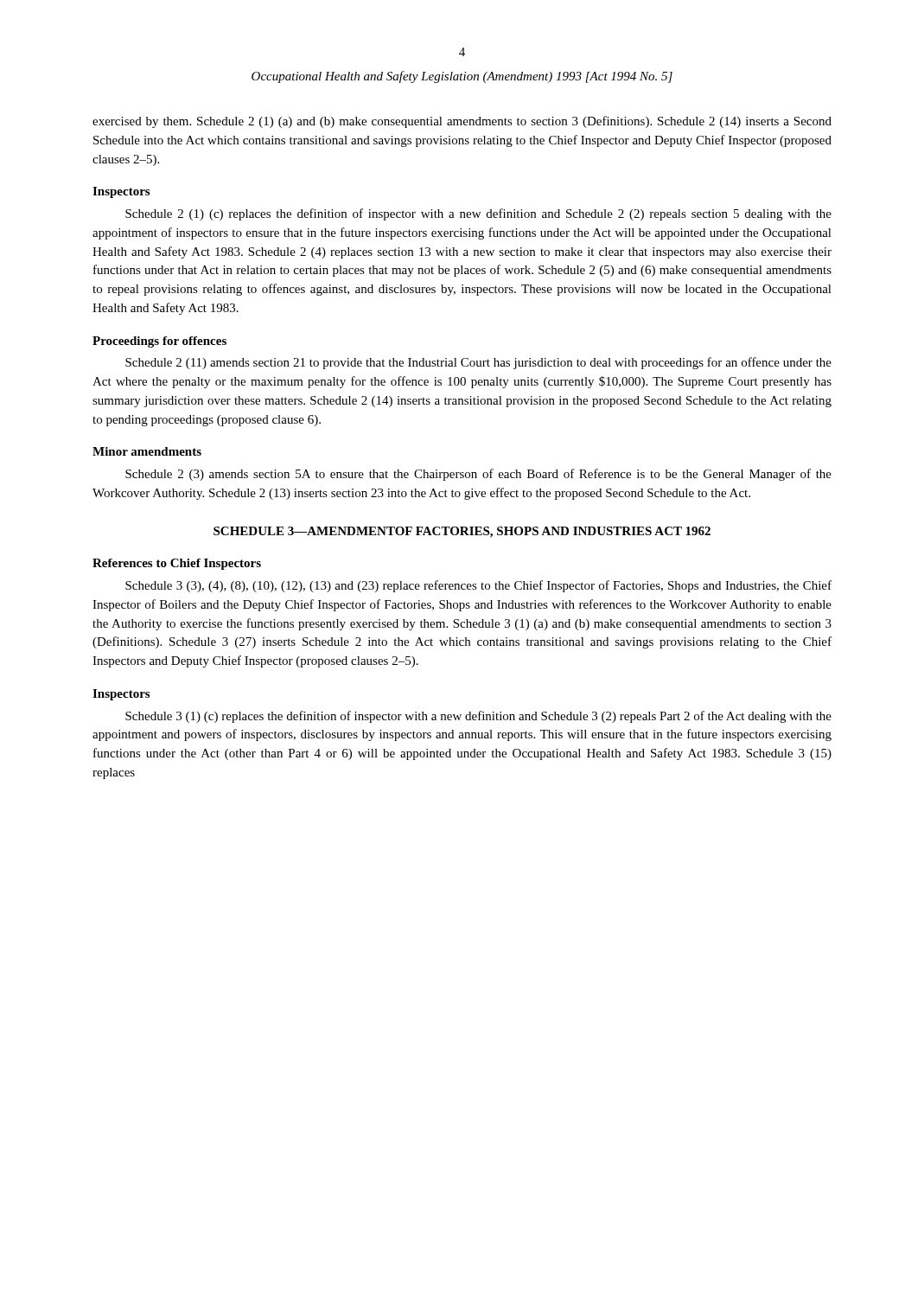Select the section header with the text "Proceedings for offences"
The width and height of the screenshot is (924, 1297).
pyautogui.click(x=160, y=340)
